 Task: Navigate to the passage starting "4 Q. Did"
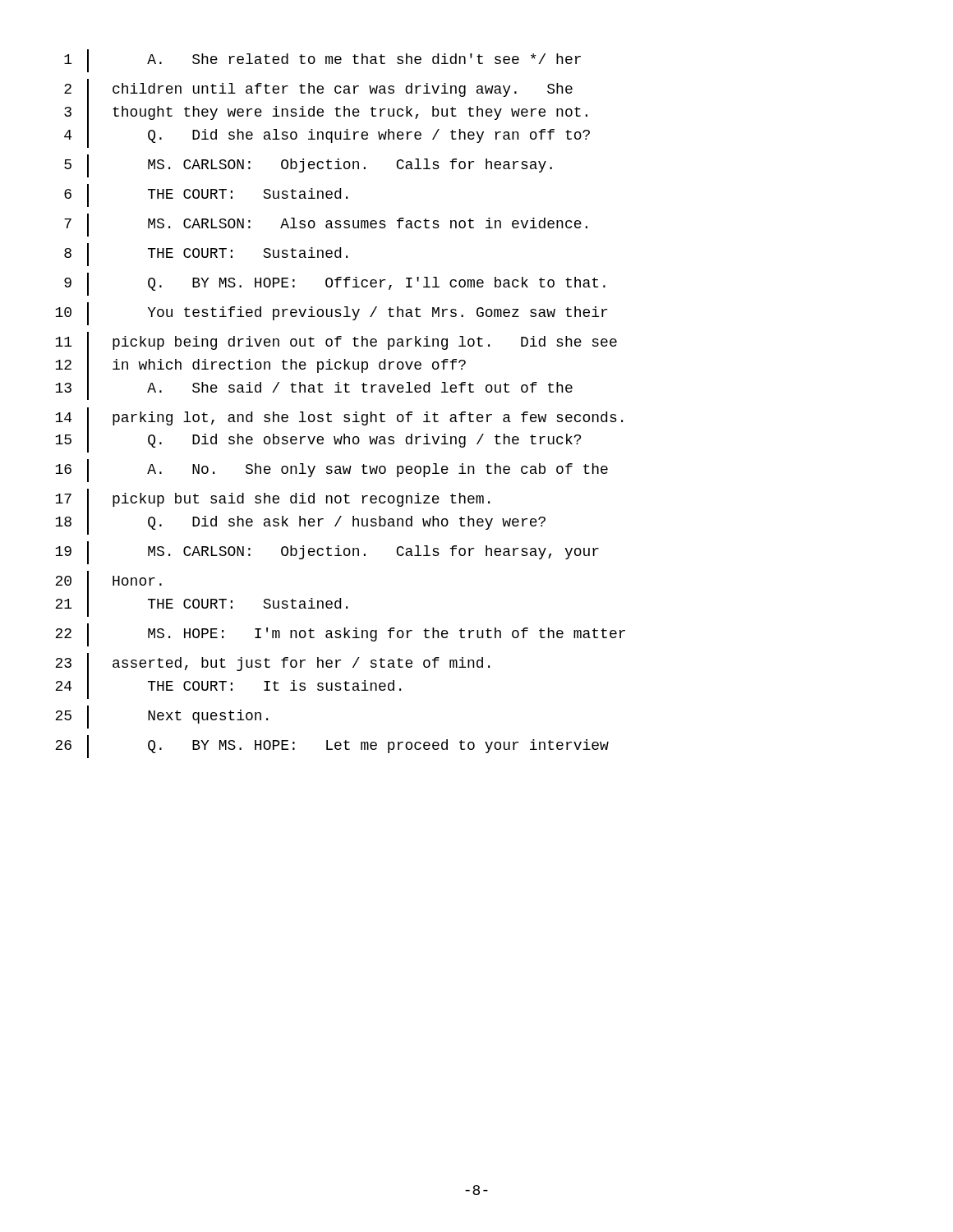[x=468, y=136]
